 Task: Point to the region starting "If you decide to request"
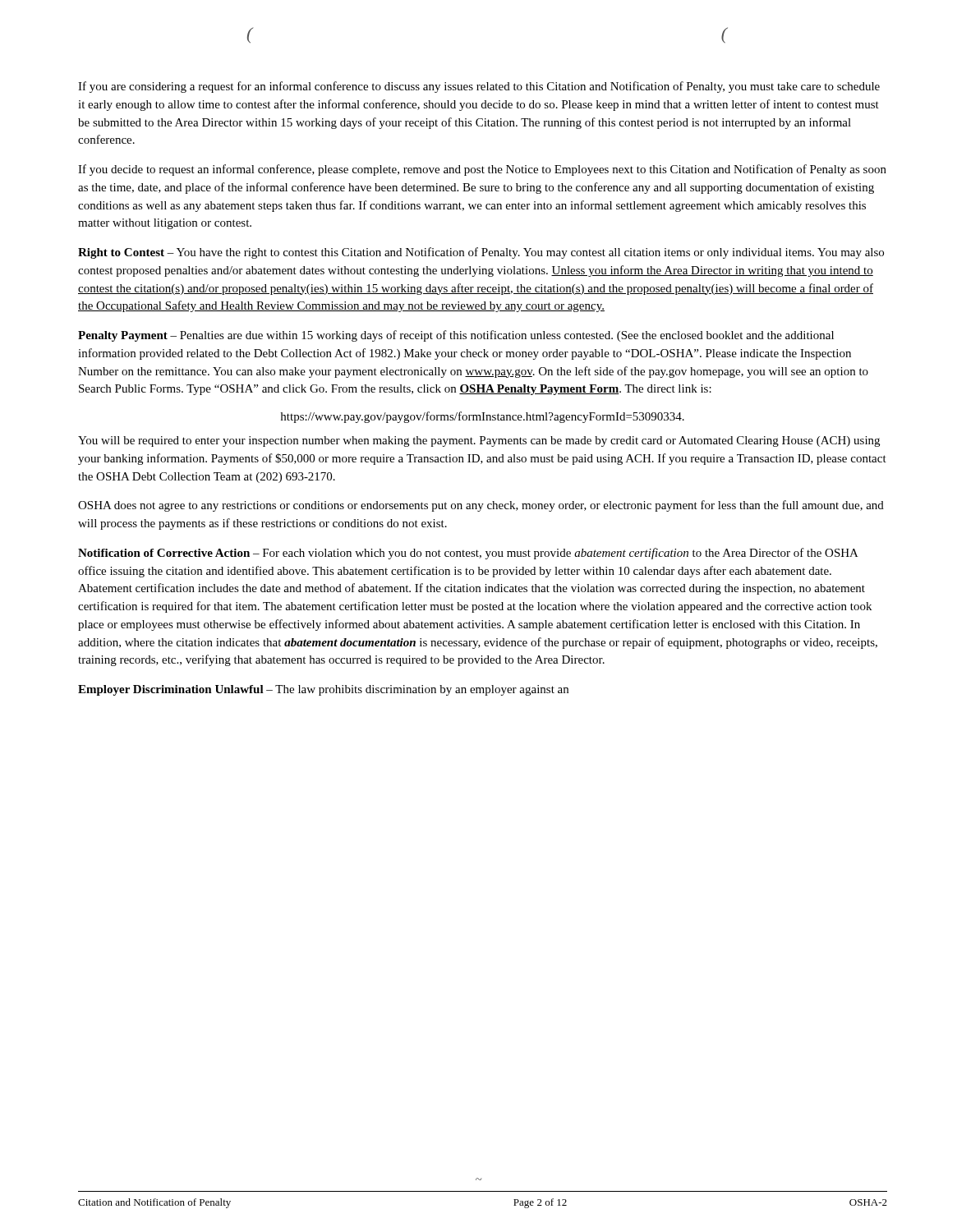tap(482, 196)
